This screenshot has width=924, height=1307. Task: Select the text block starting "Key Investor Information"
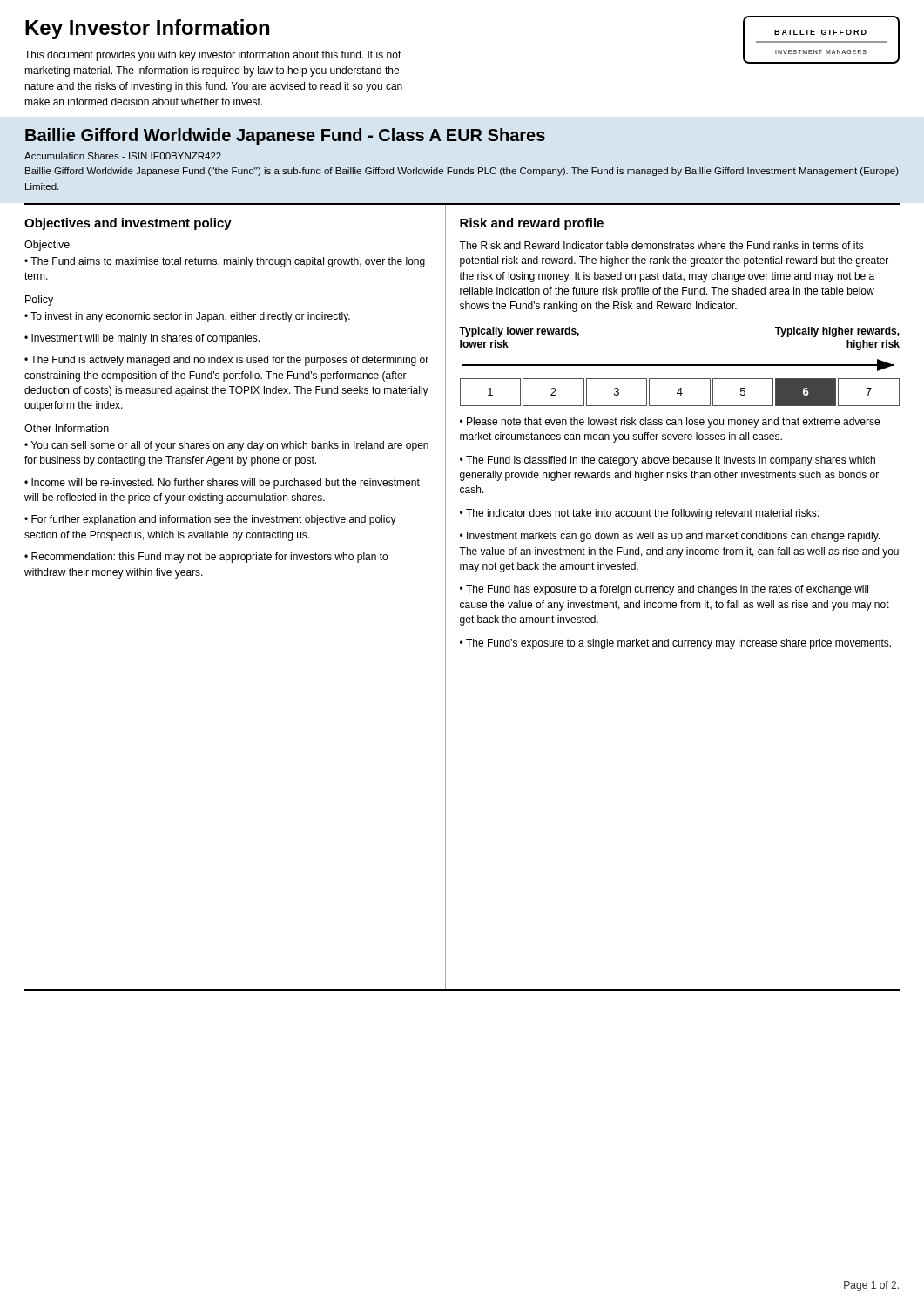click(x=213, y=28)
